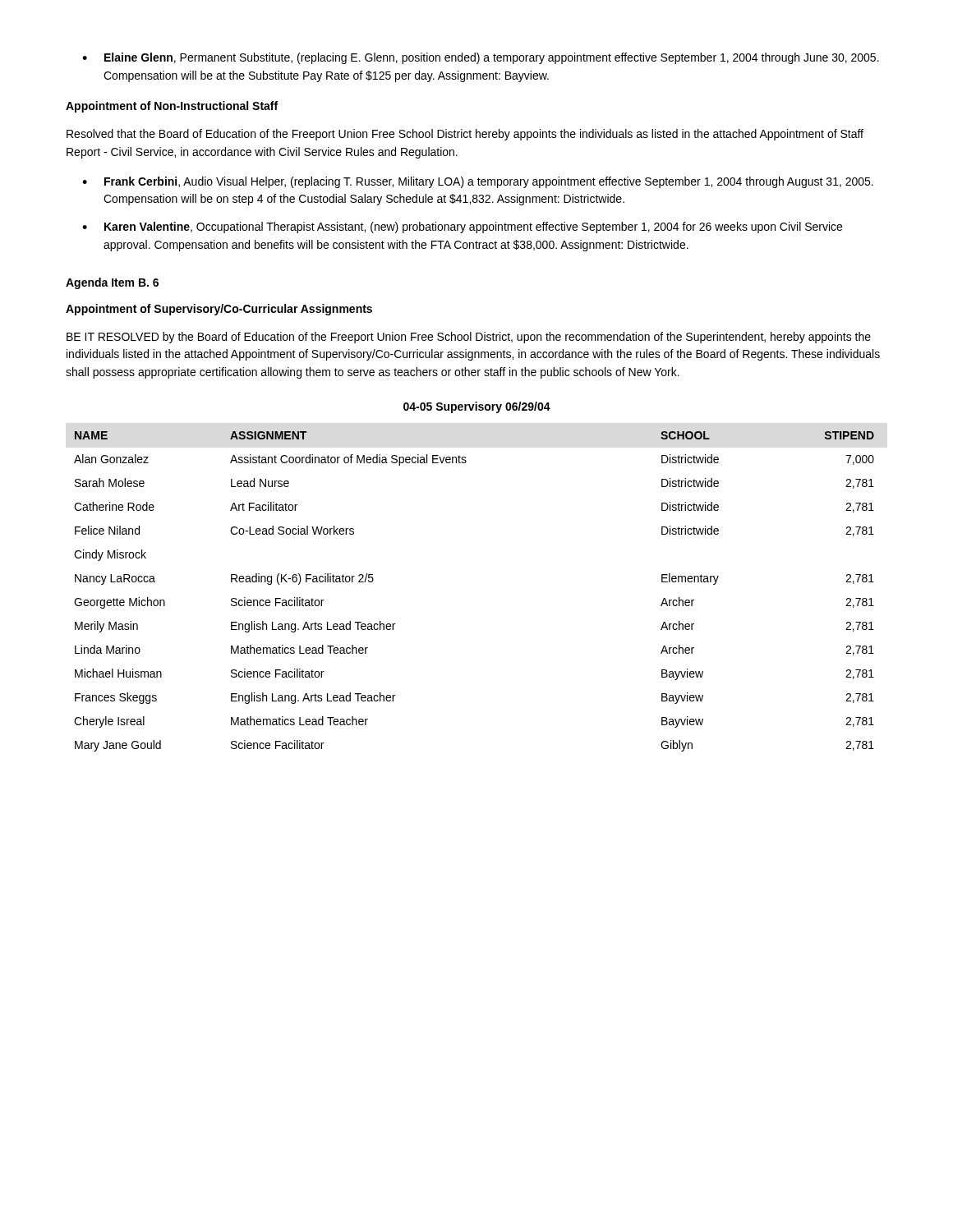Click on the text block starting "Frank Cerbini, Audio Visual"
Viewport: 953px width, 1232px height.
click(476, 191)
